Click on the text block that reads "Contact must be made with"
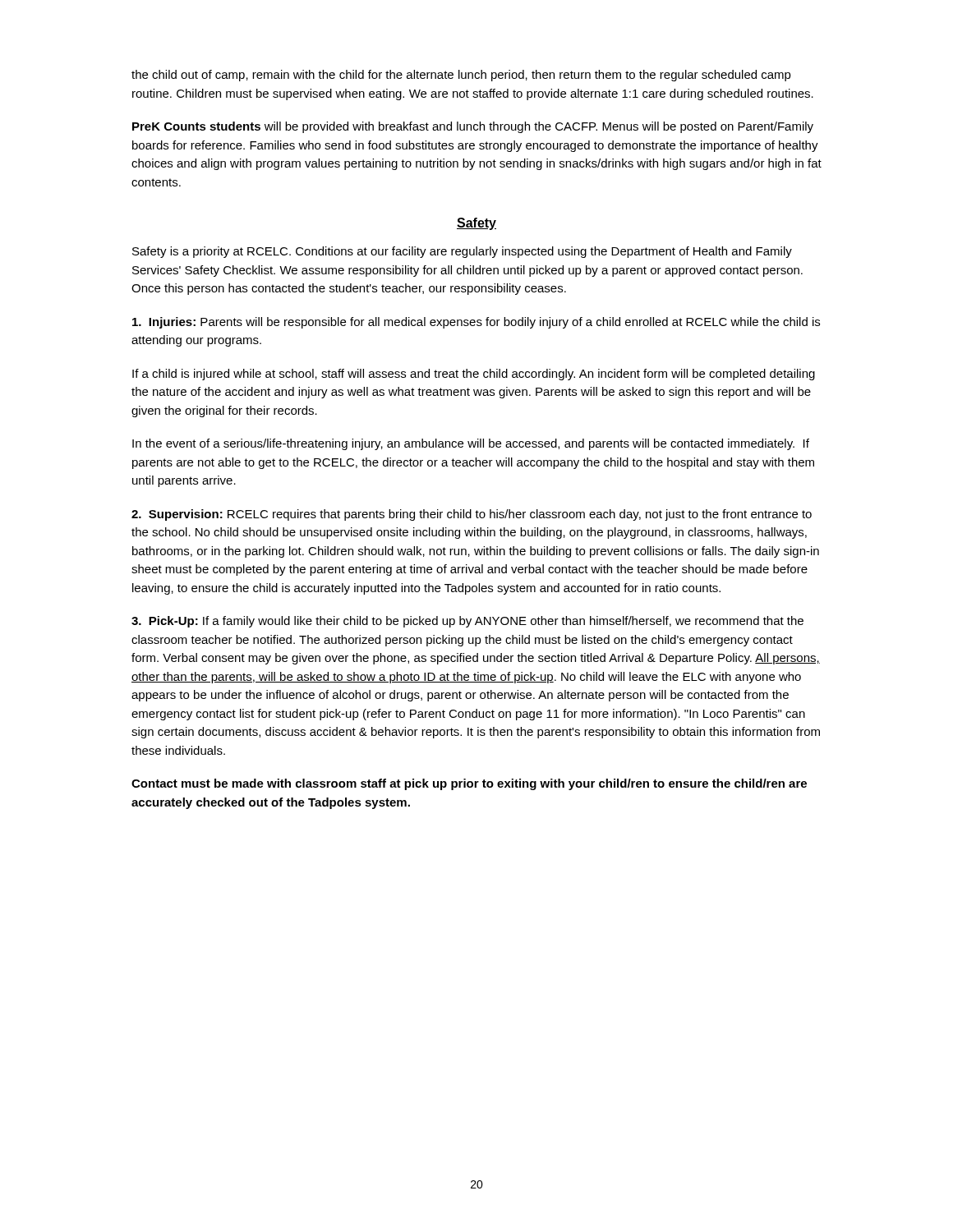953x1232 pixels. pos(469,792)
